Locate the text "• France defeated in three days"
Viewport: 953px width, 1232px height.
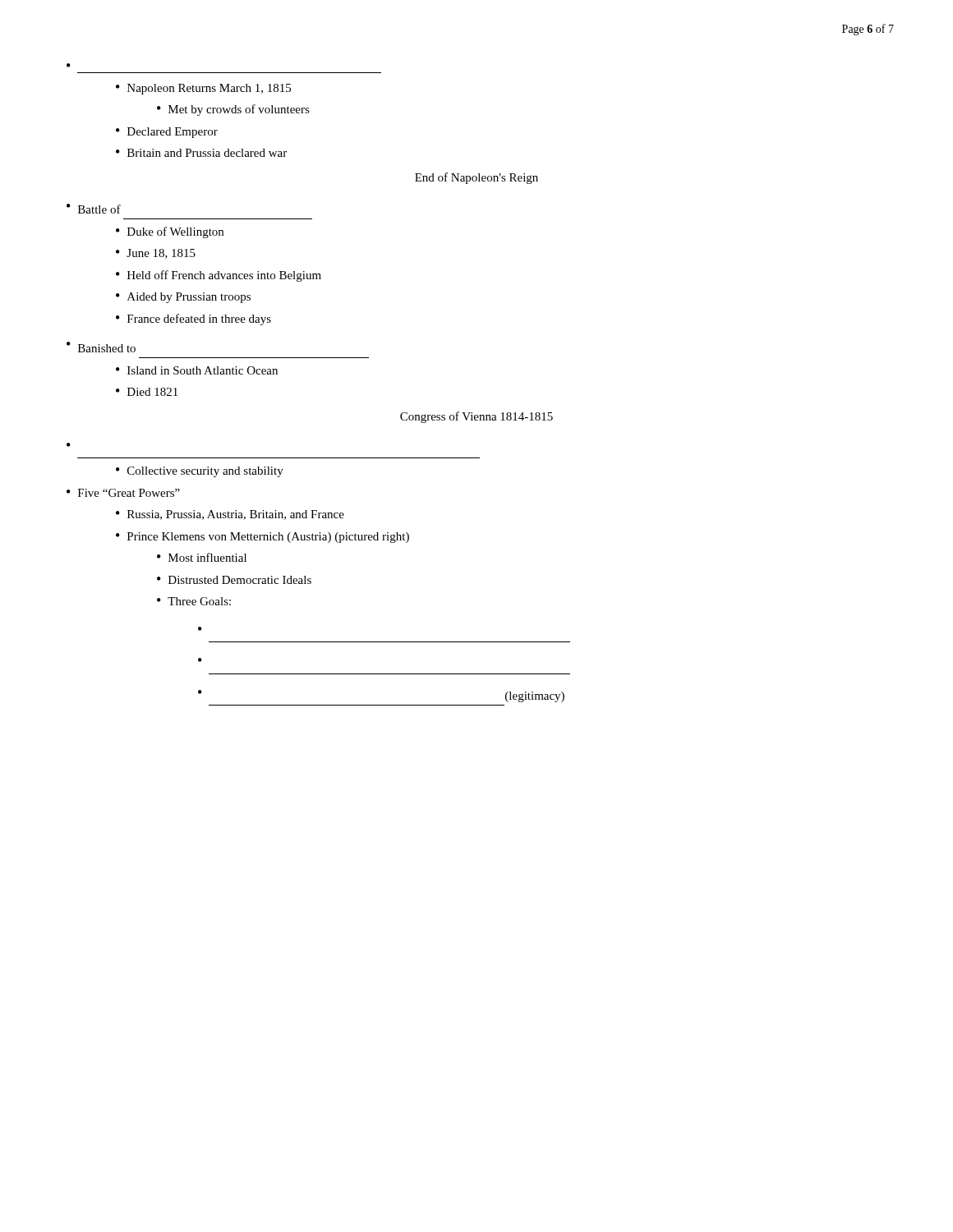193,319
